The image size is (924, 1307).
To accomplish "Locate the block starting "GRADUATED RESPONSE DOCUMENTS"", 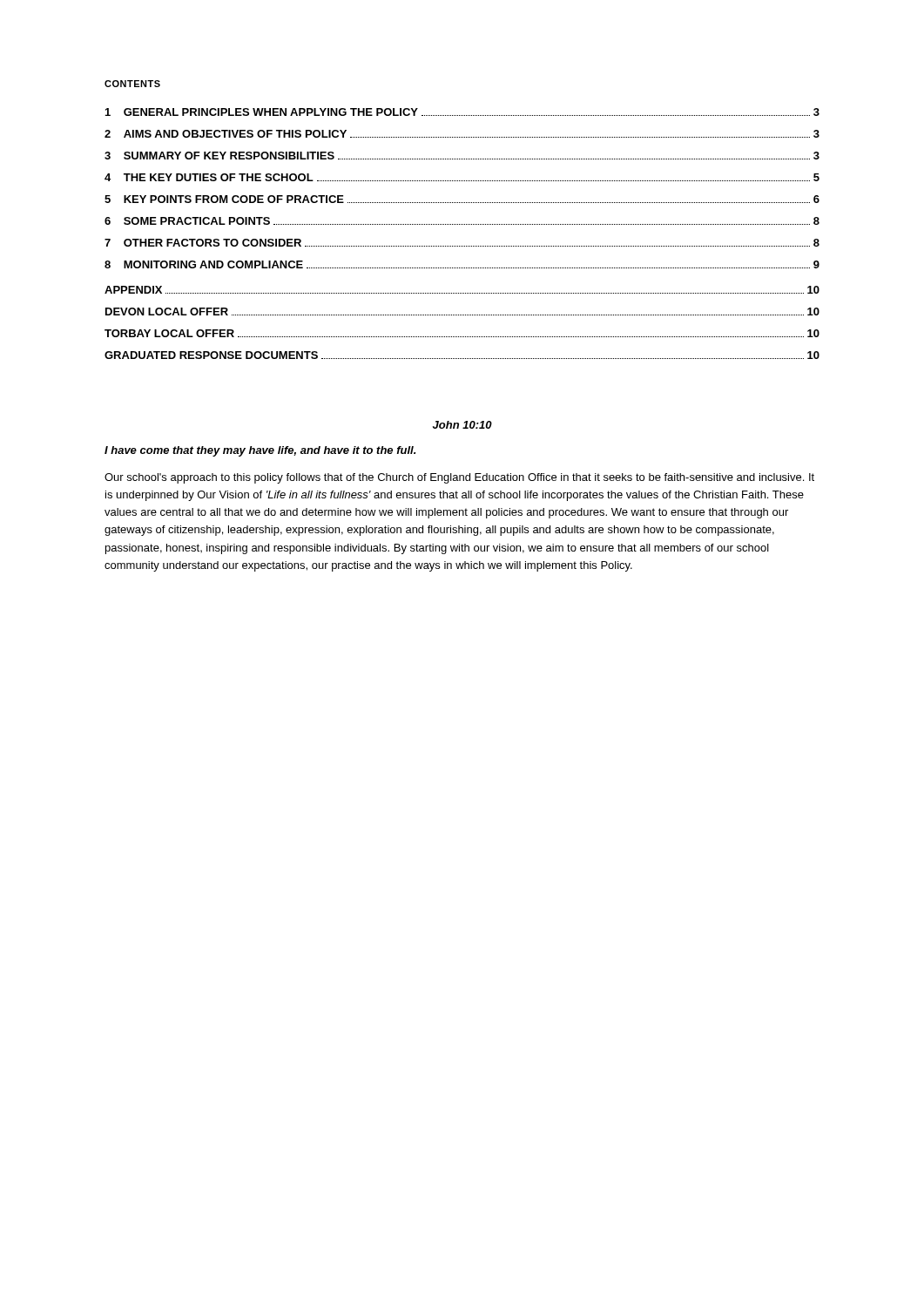I will pyautogui.click(x=462, y=355).
